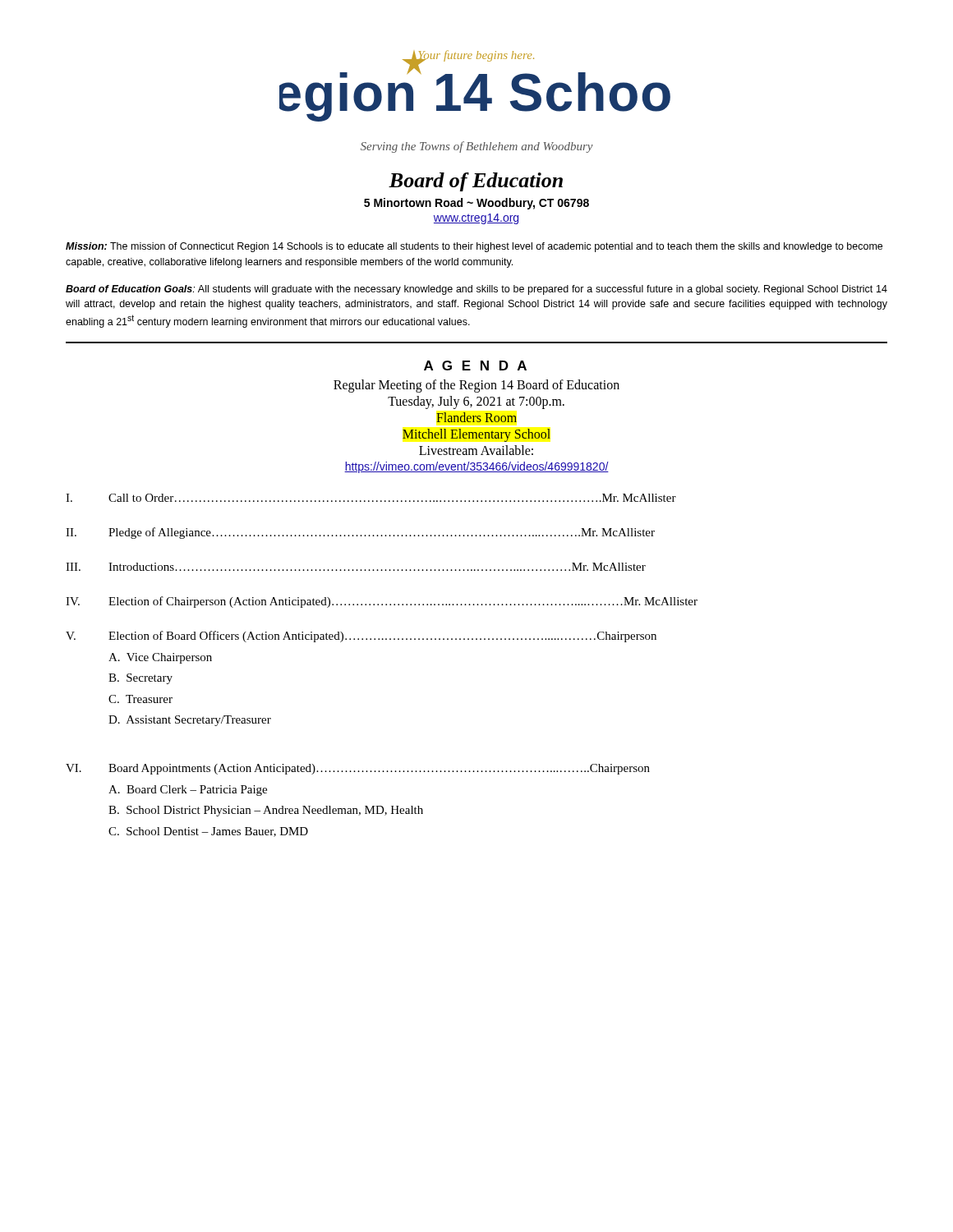This screenshot has width=953, height=1232.
Task: Point to the passage starting "Livestream Available:"
Action: pos(476,450)
